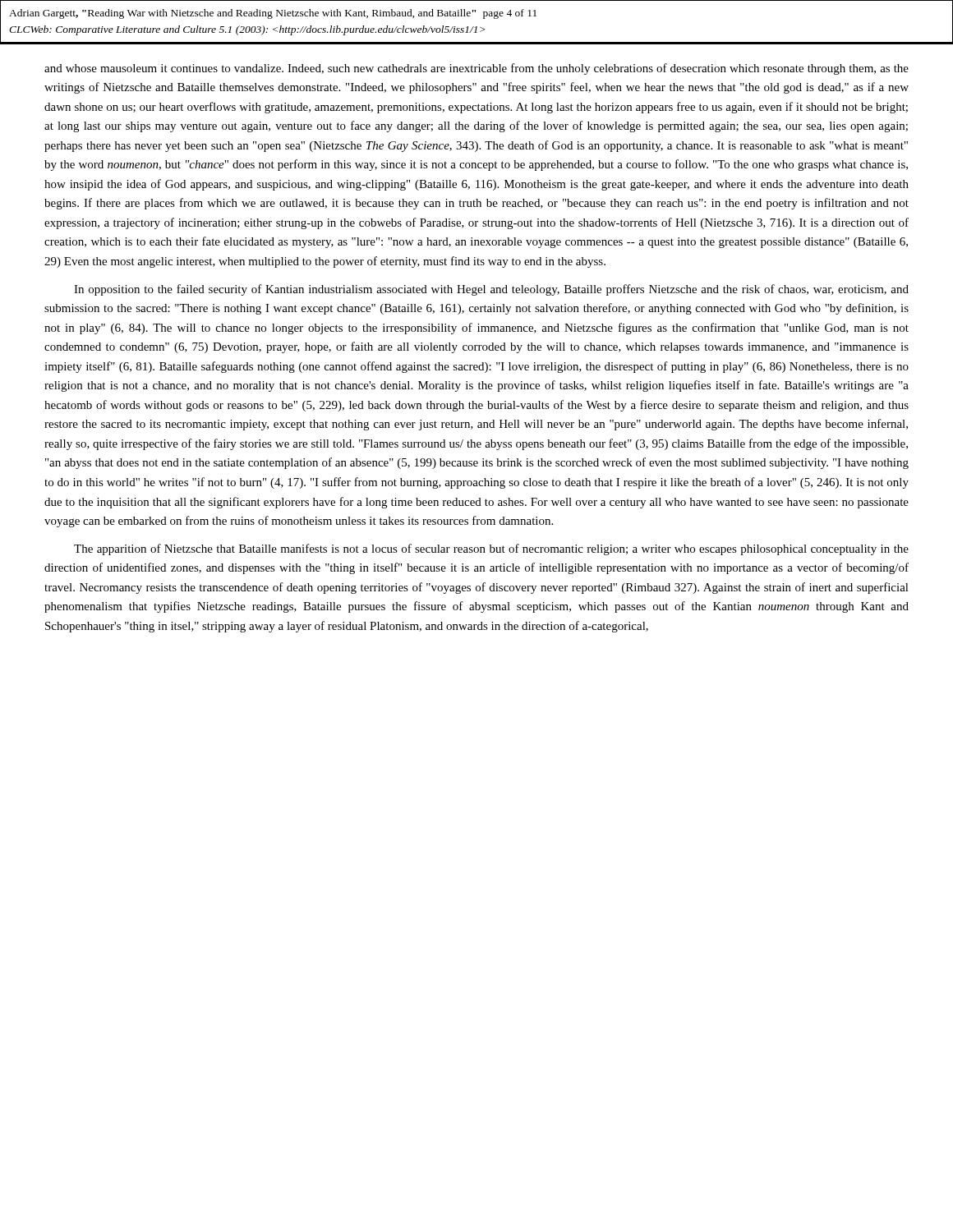Point to the passage starting "and whose mausoleum it continues to vandalize. Indeed,"
Screen dimensions: 1232x953
point(476,164)
